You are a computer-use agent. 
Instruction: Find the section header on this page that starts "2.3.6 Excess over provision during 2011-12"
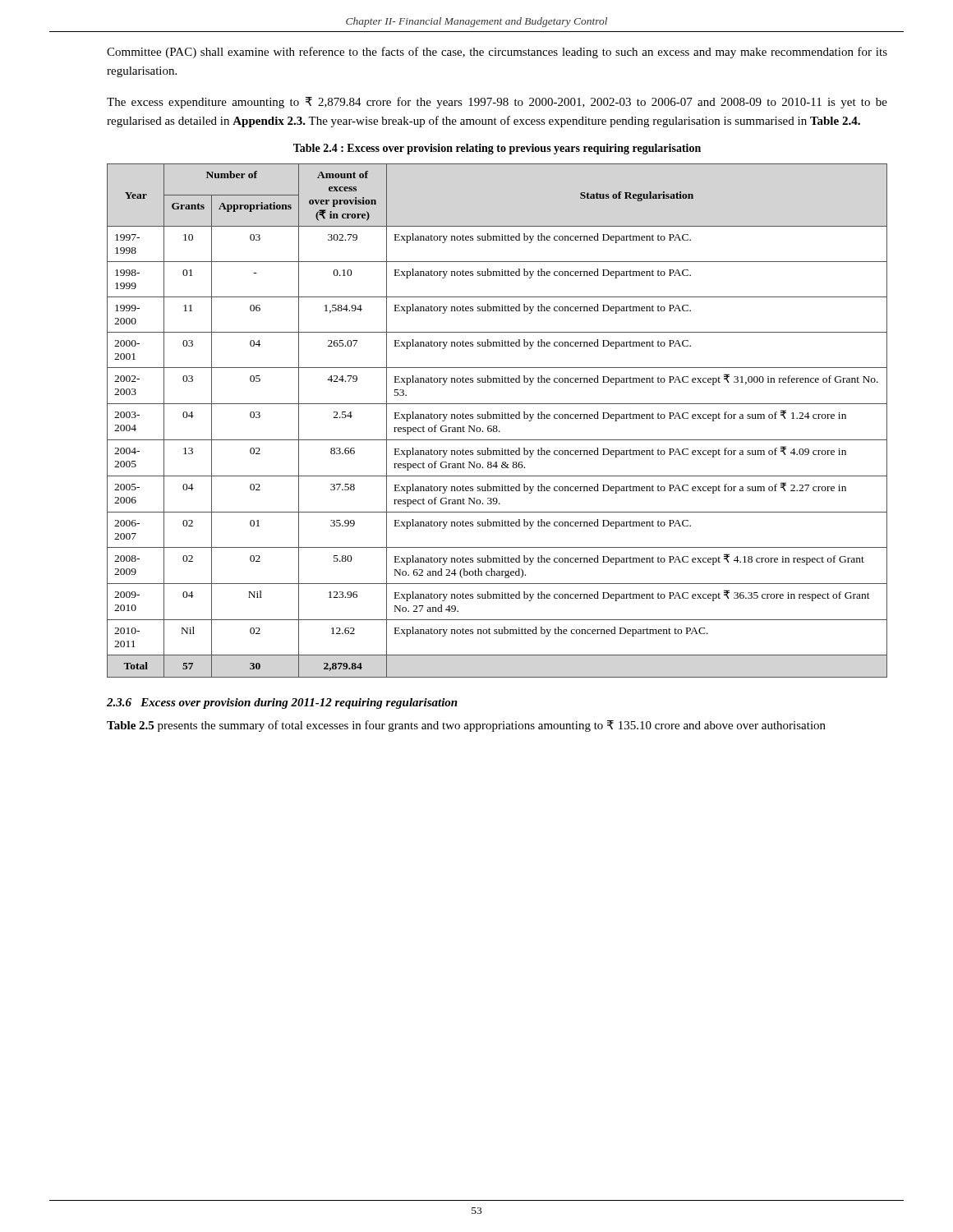282,702
